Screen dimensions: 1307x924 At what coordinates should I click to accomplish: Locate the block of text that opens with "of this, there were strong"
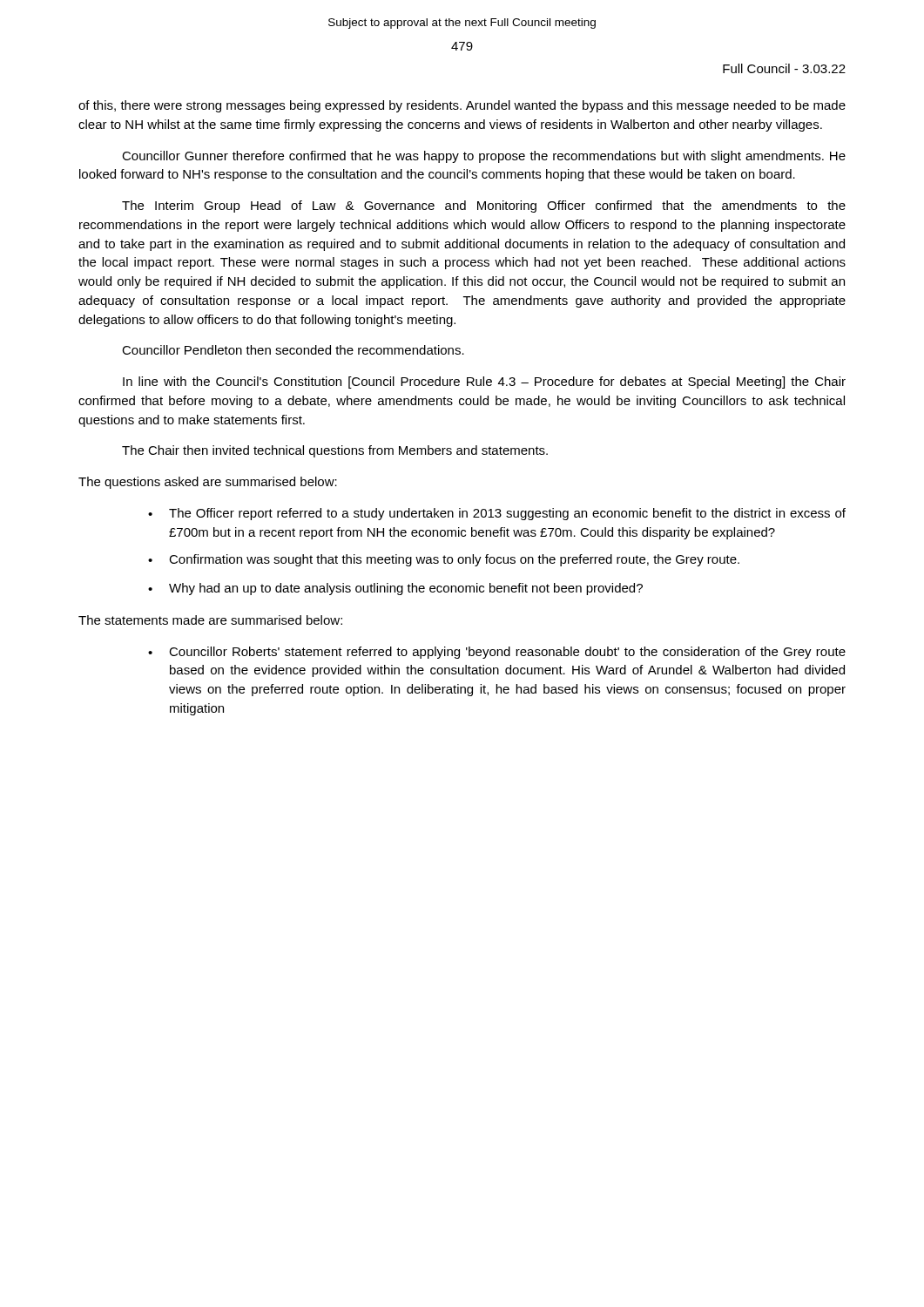tap(462, 114)
